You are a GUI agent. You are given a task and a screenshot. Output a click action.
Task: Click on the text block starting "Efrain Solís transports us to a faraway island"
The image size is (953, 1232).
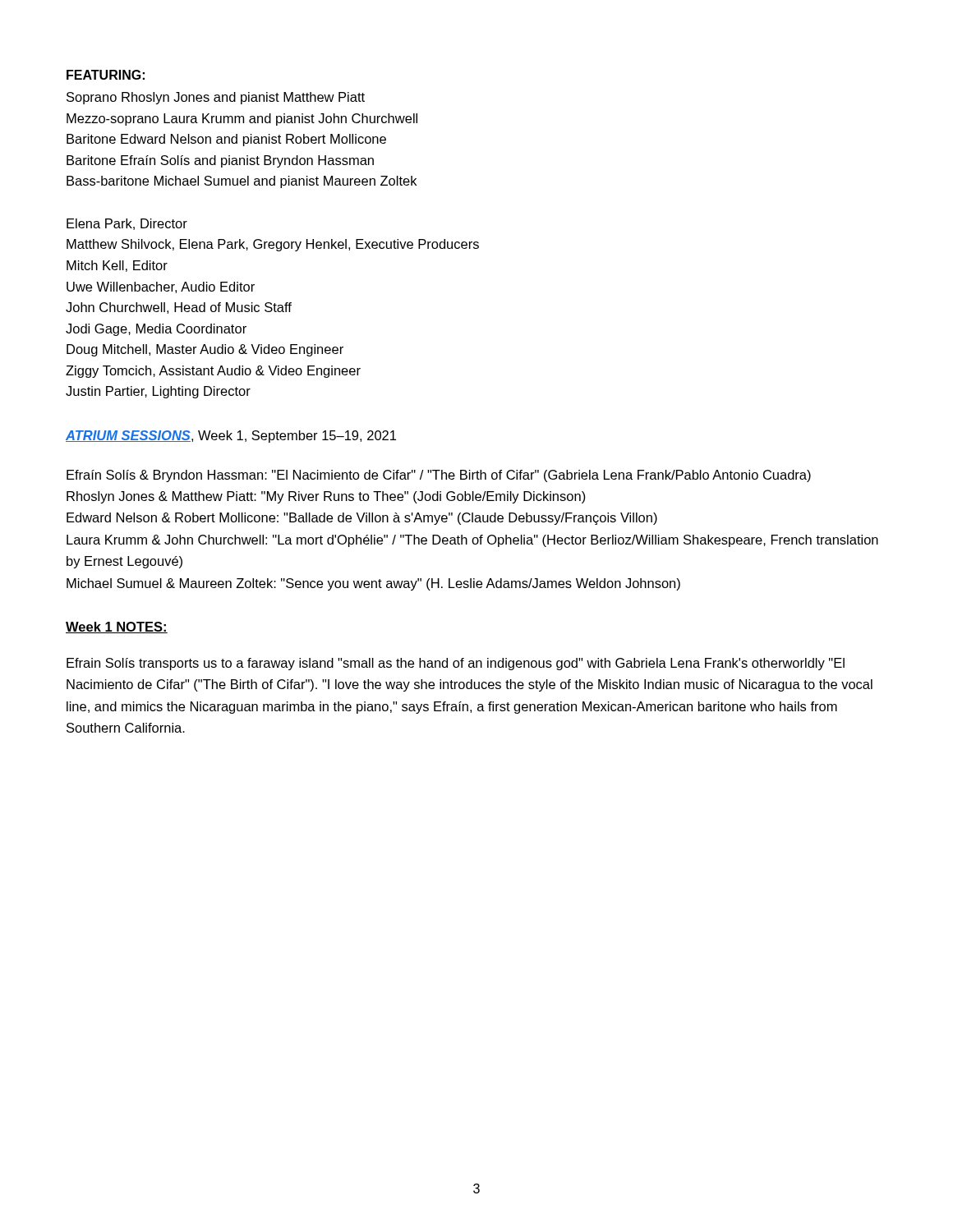pyautogui.click(x=476, y=695)
